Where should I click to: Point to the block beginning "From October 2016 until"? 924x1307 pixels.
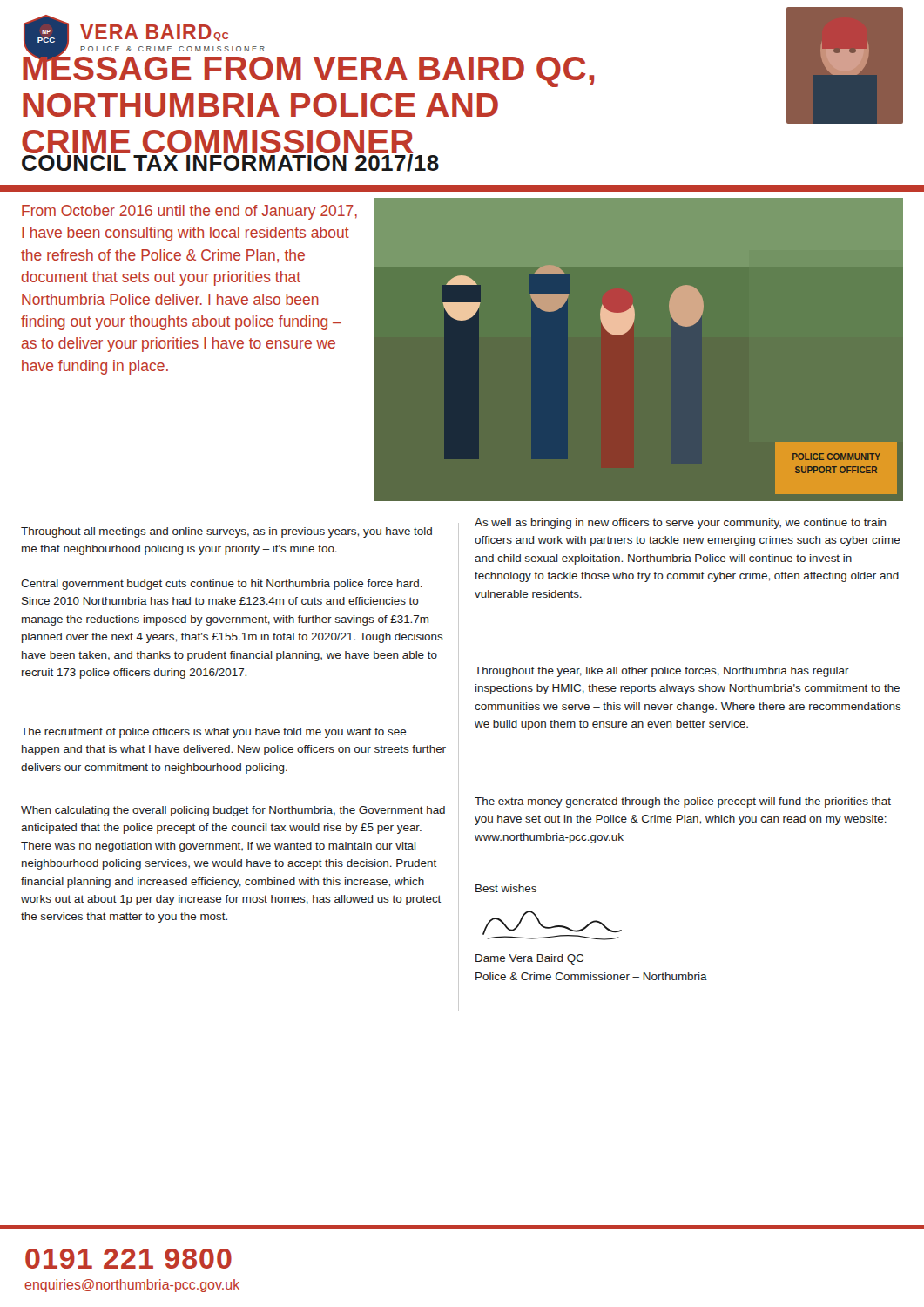[189, 288]
